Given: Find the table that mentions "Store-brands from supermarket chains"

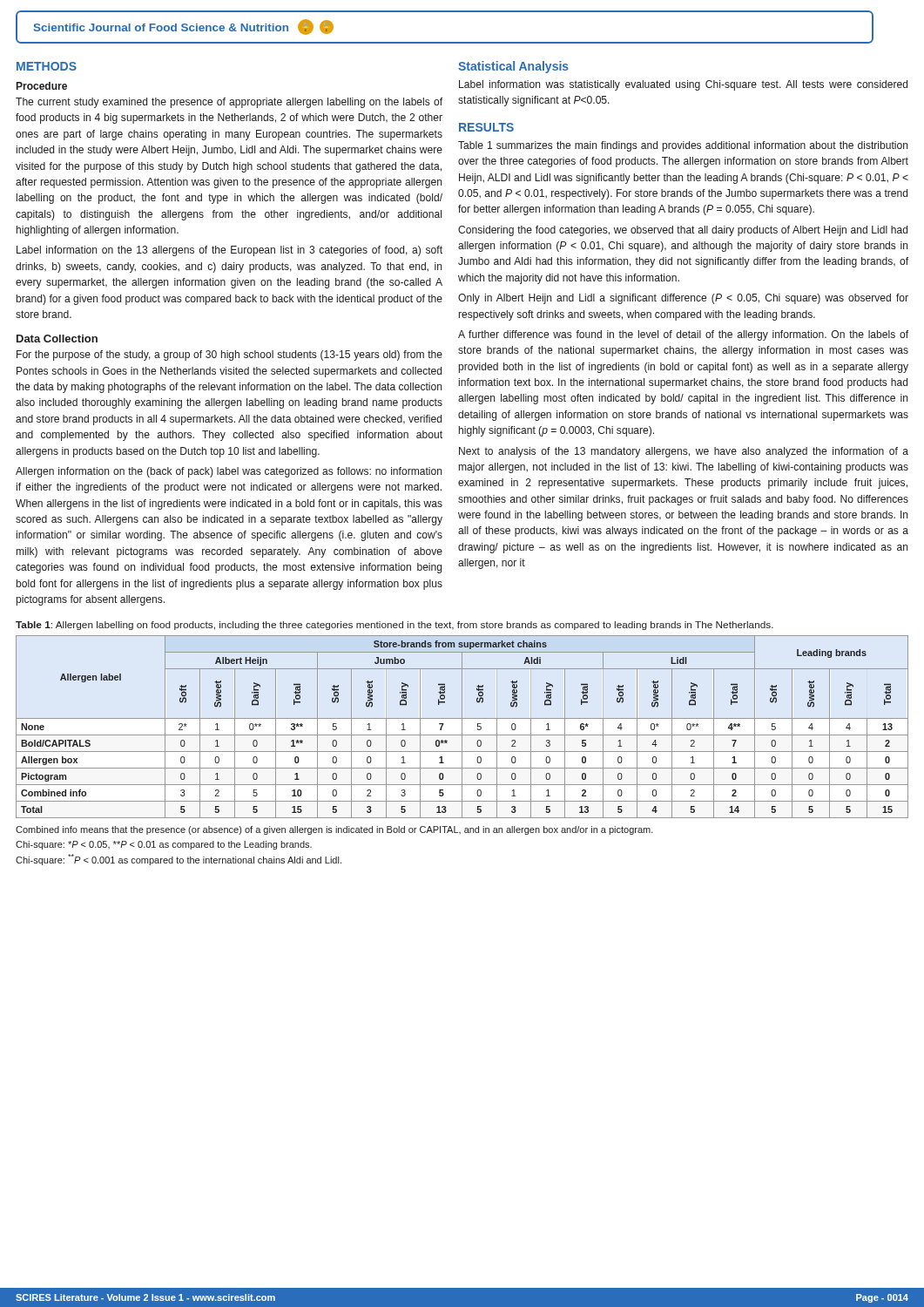Looking at the screenshot, I should (462, 727).
